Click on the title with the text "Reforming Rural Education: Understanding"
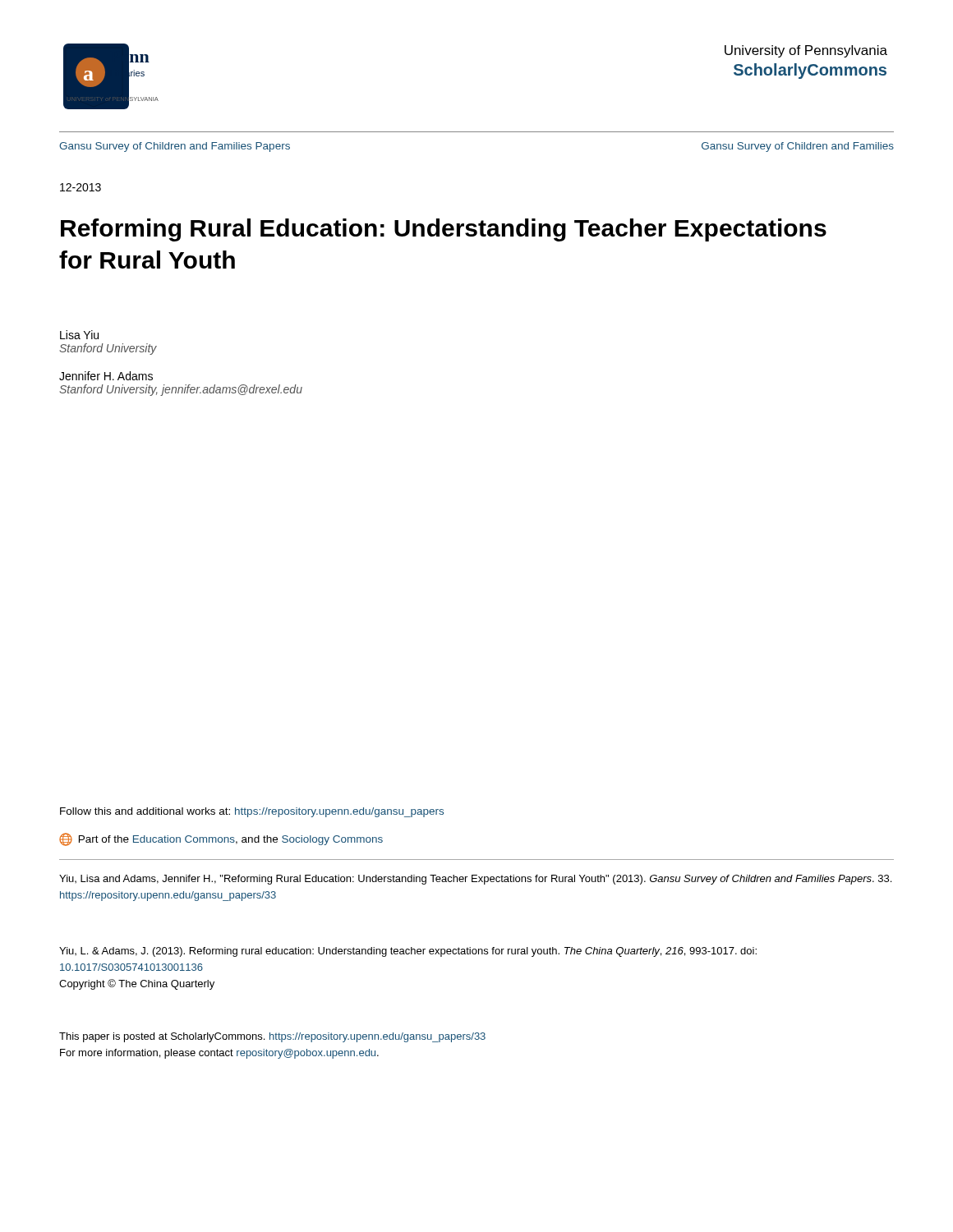953x1232 pixels. pos(443,244)
